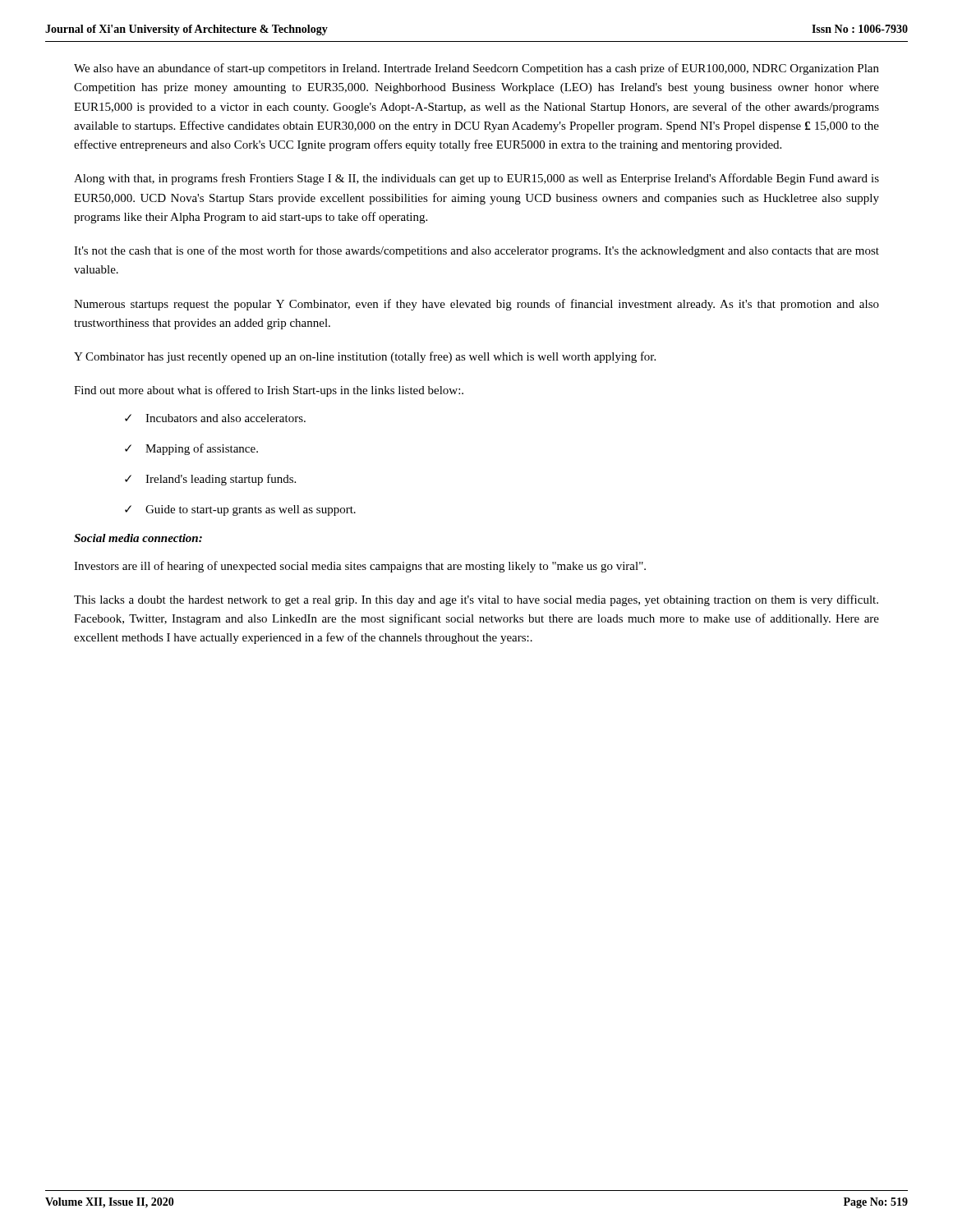Locate the list item with the text "✓ Mapping of assistance."
This screenshot has height=1232, width=953.
pyautogui.click(x=191, y=449)
